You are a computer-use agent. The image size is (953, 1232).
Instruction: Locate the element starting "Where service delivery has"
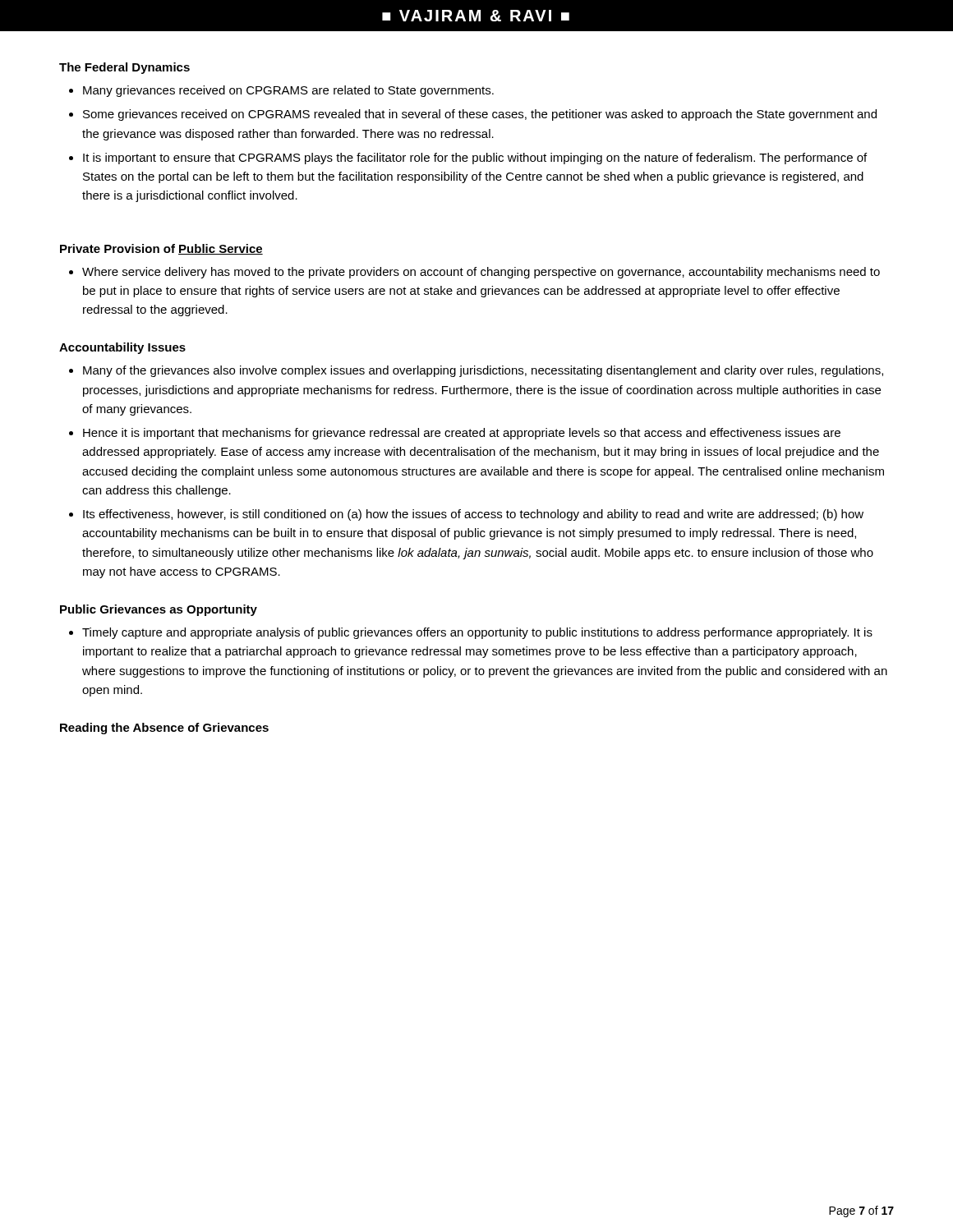481,290
